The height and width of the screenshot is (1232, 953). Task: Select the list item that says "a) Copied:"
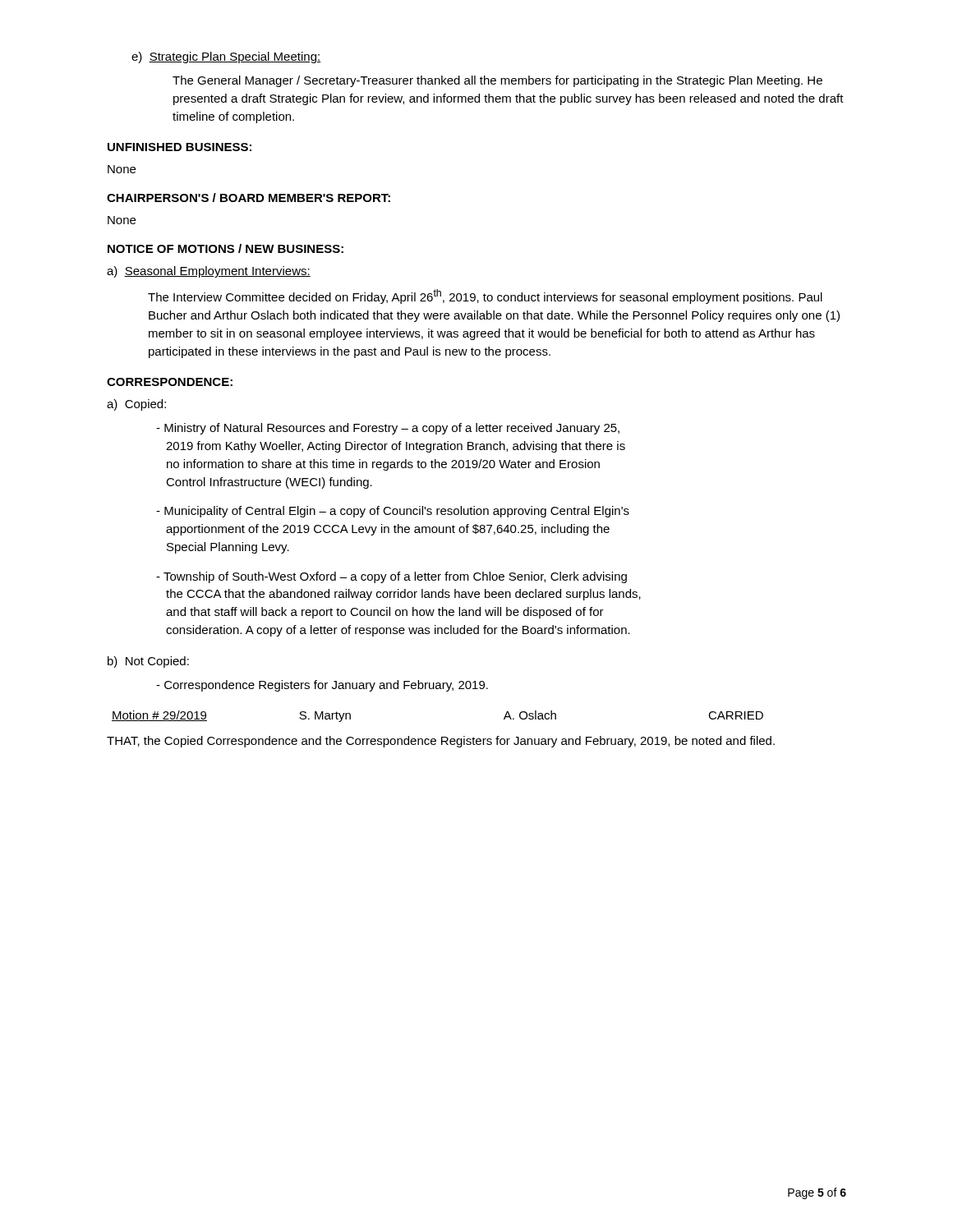(137, 404)
